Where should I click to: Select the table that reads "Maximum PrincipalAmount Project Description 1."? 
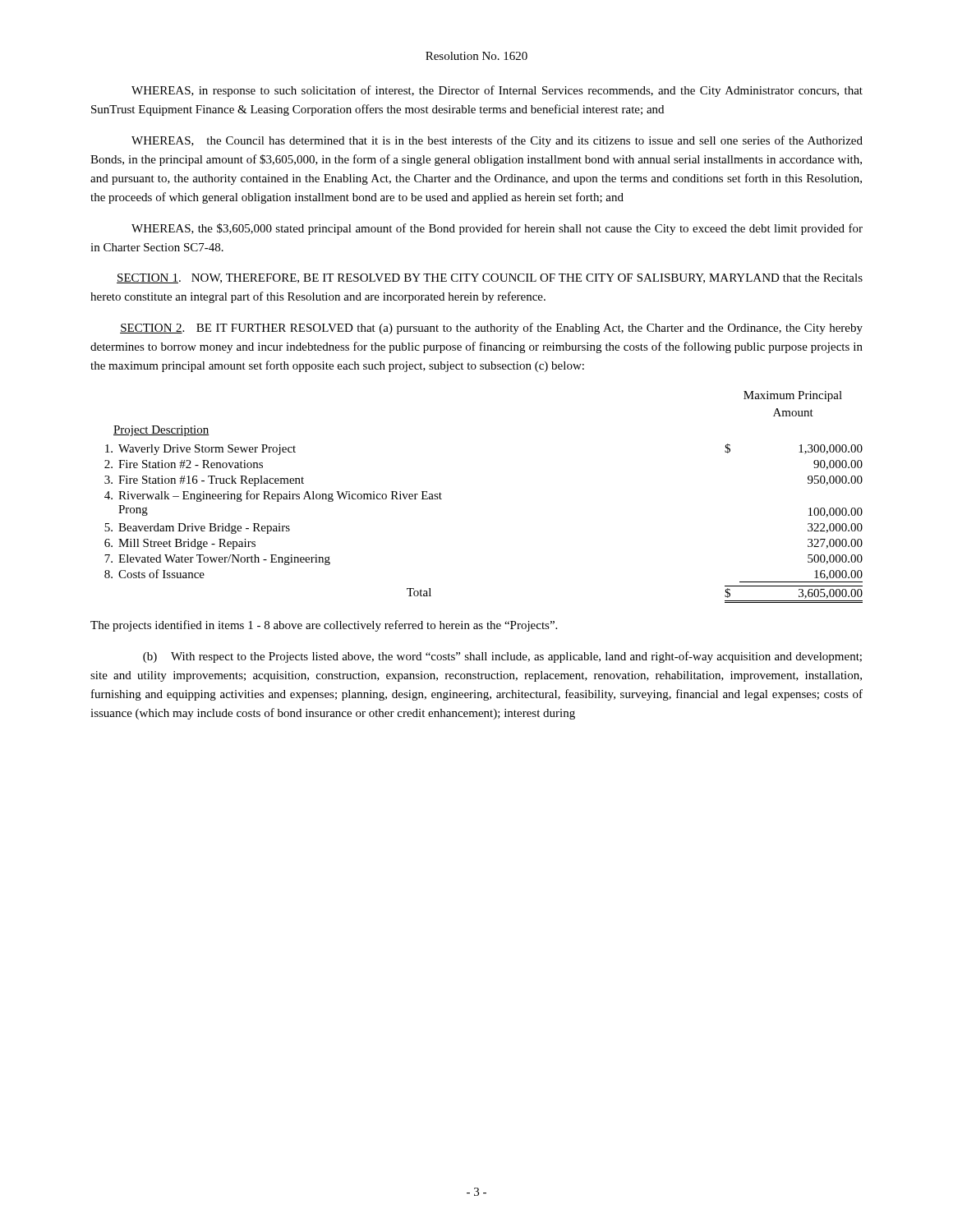(476, 495)
